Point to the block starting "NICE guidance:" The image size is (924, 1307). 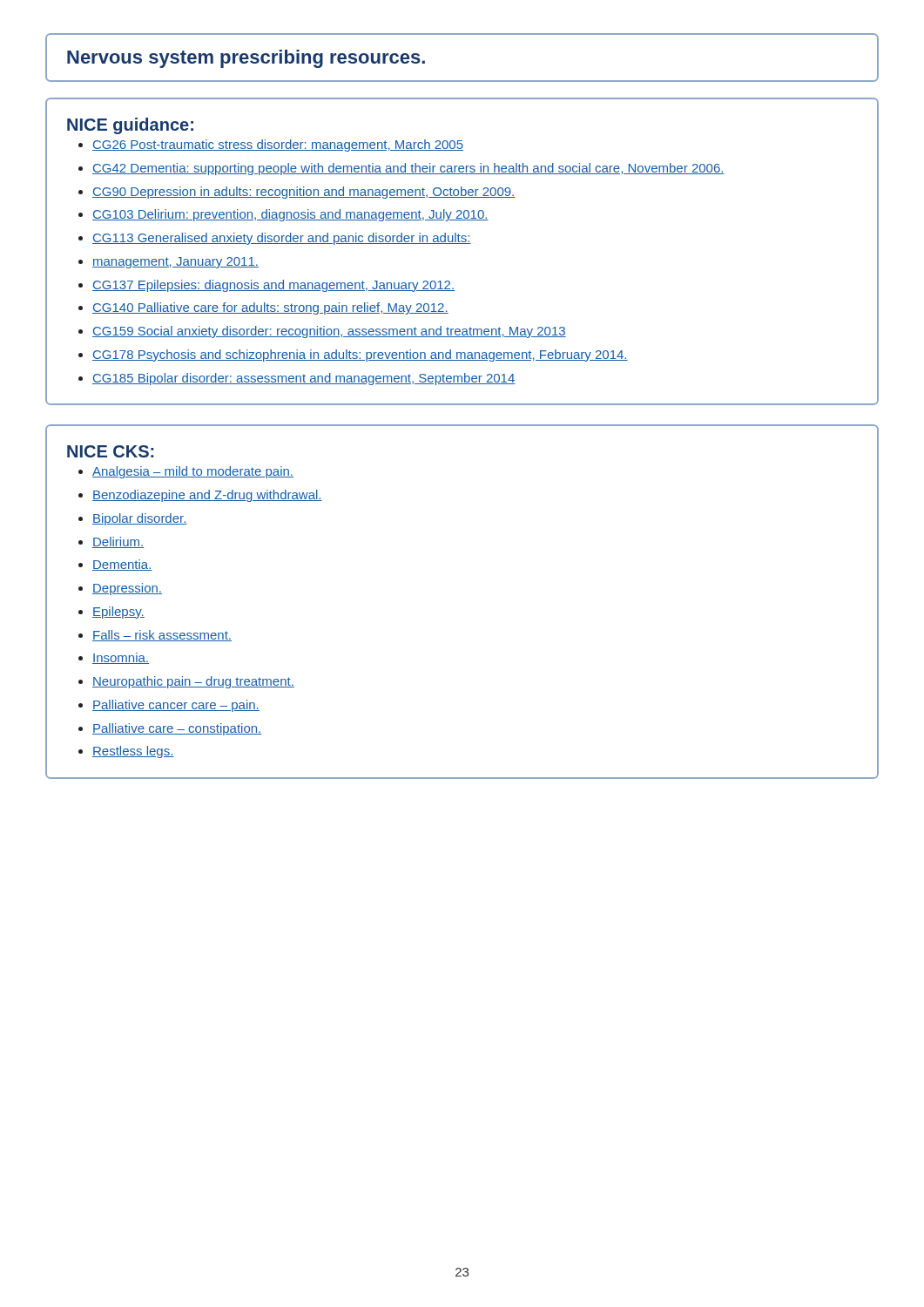pos(131,125)
